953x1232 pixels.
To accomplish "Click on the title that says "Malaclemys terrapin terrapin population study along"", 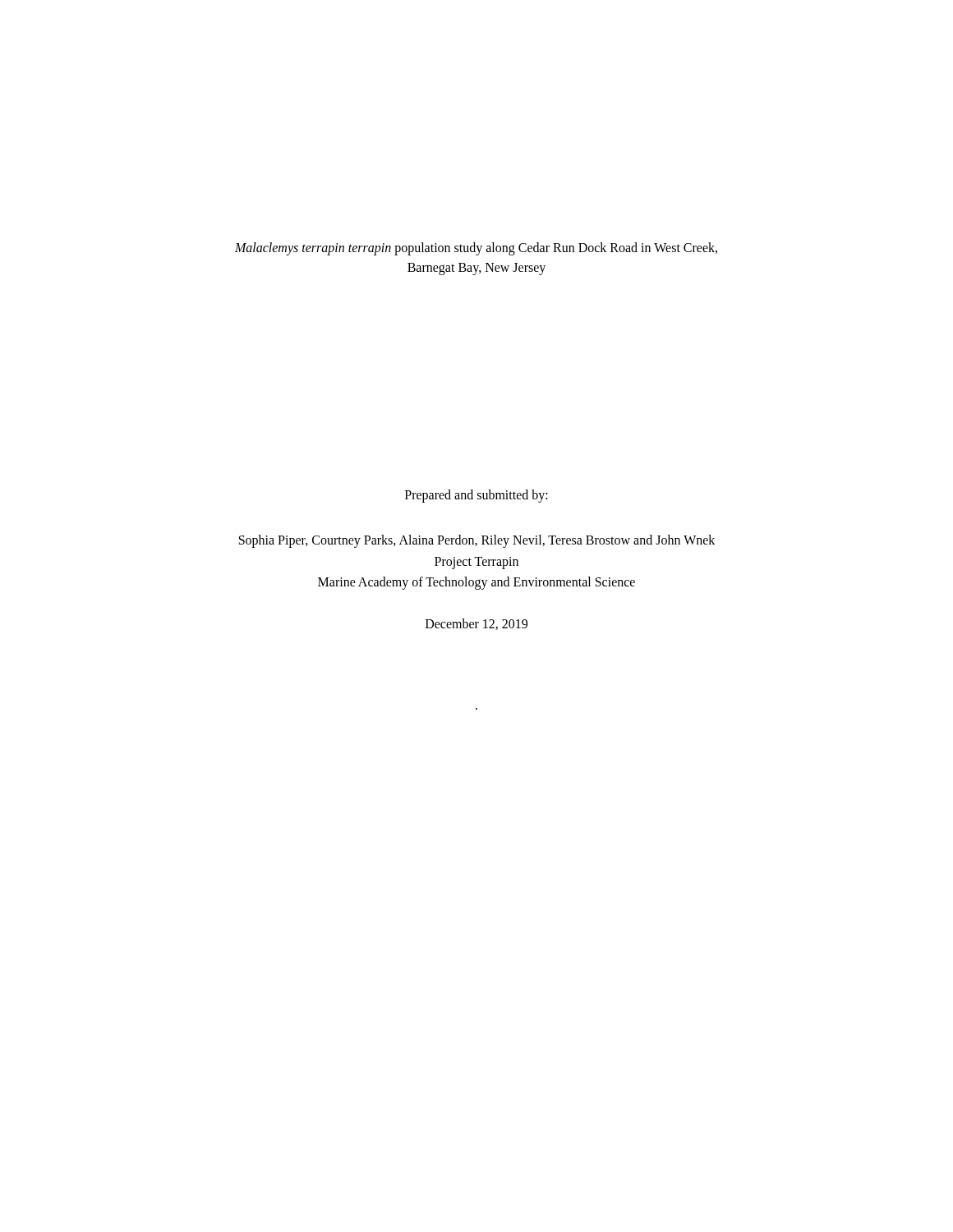I will [x=476, y=257].
